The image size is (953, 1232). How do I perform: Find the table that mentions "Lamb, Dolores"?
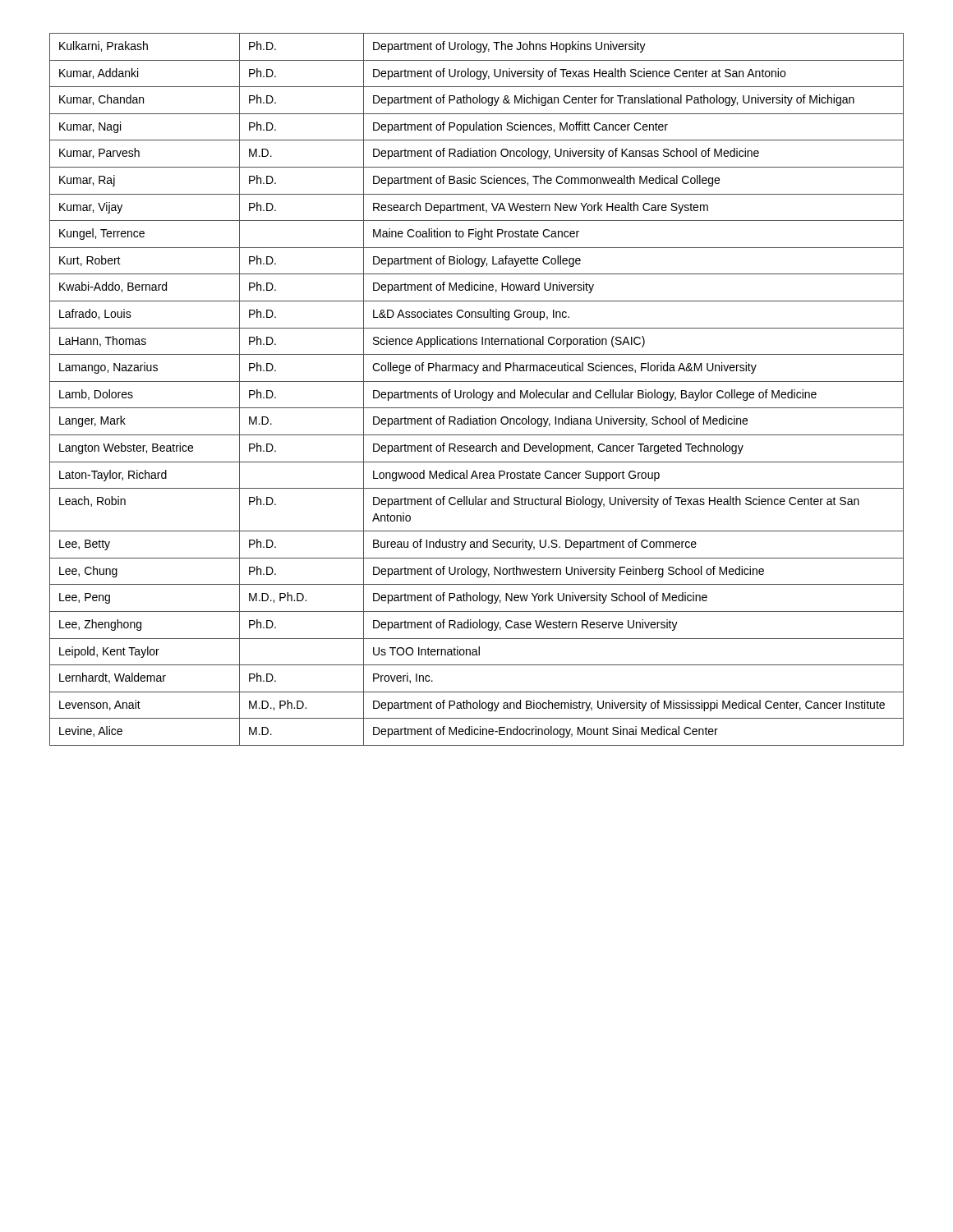pos(476,389)
